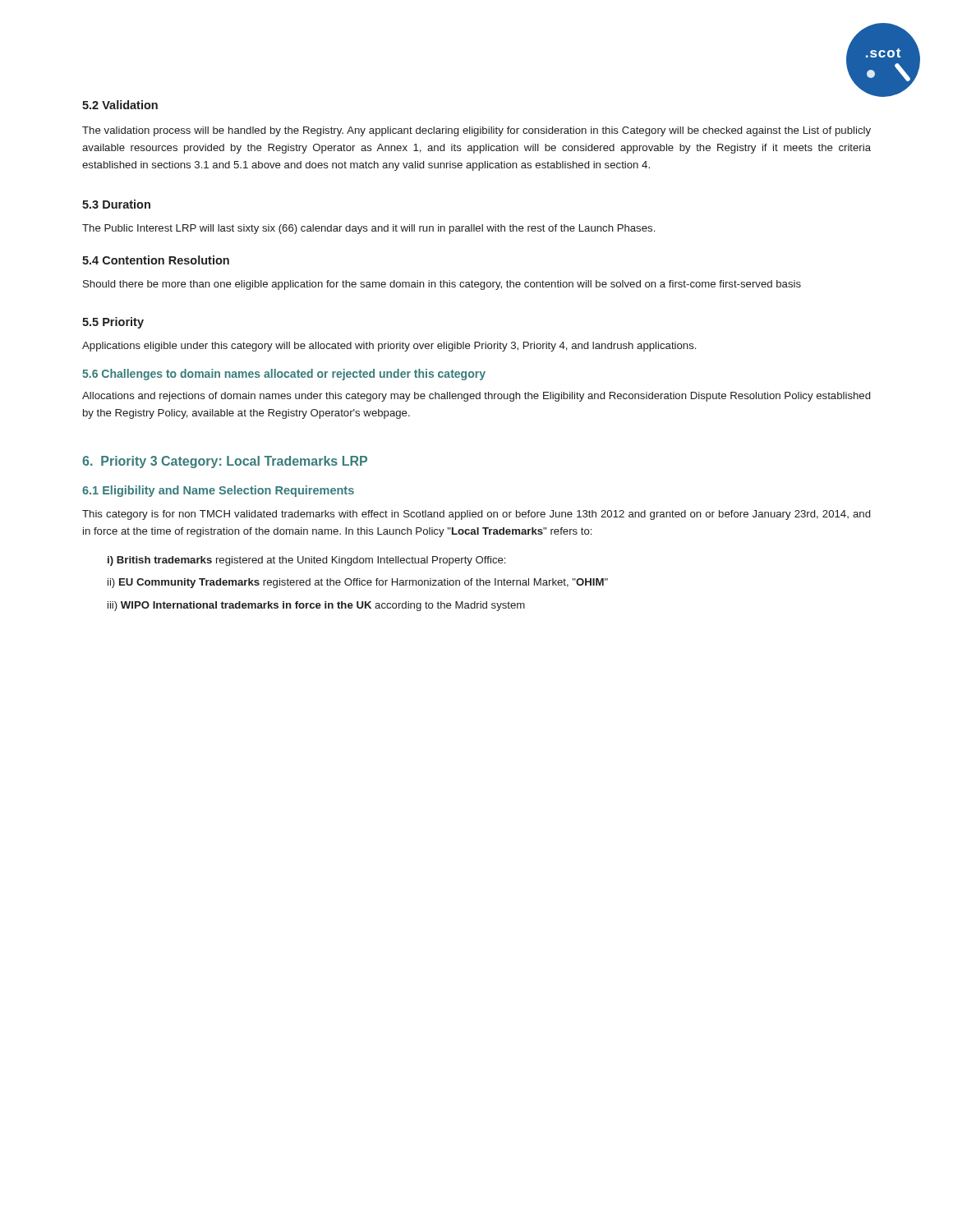Select the block starting "6.1 Eligibility and Name Selection Requirements"
This screenshot has width=953, height=1232.
click(x=218, y=490)
